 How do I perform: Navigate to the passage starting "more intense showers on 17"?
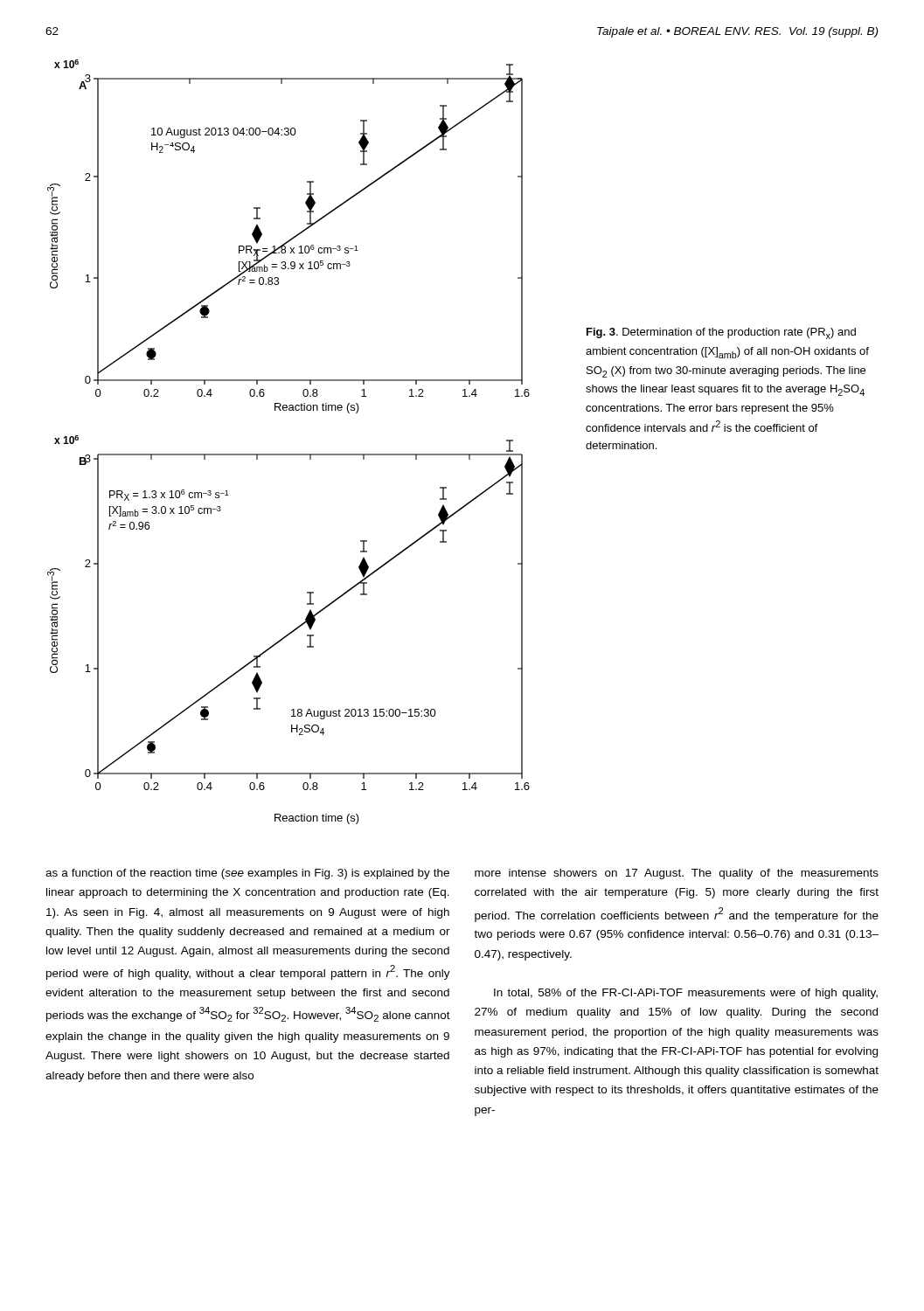[x=676, y=991]
